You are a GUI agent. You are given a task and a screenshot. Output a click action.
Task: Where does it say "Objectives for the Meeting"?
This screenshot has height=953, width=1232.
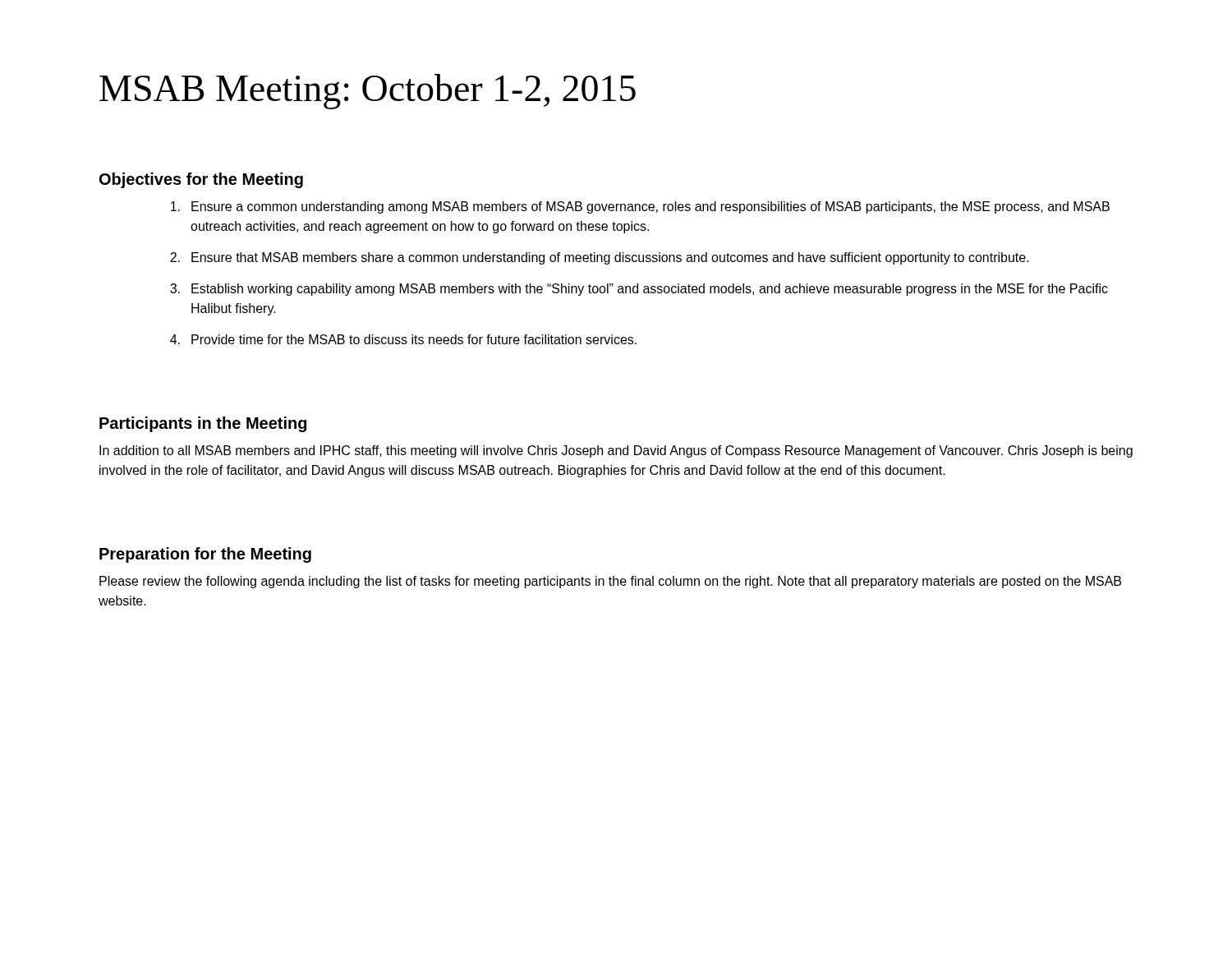point(201,180)
